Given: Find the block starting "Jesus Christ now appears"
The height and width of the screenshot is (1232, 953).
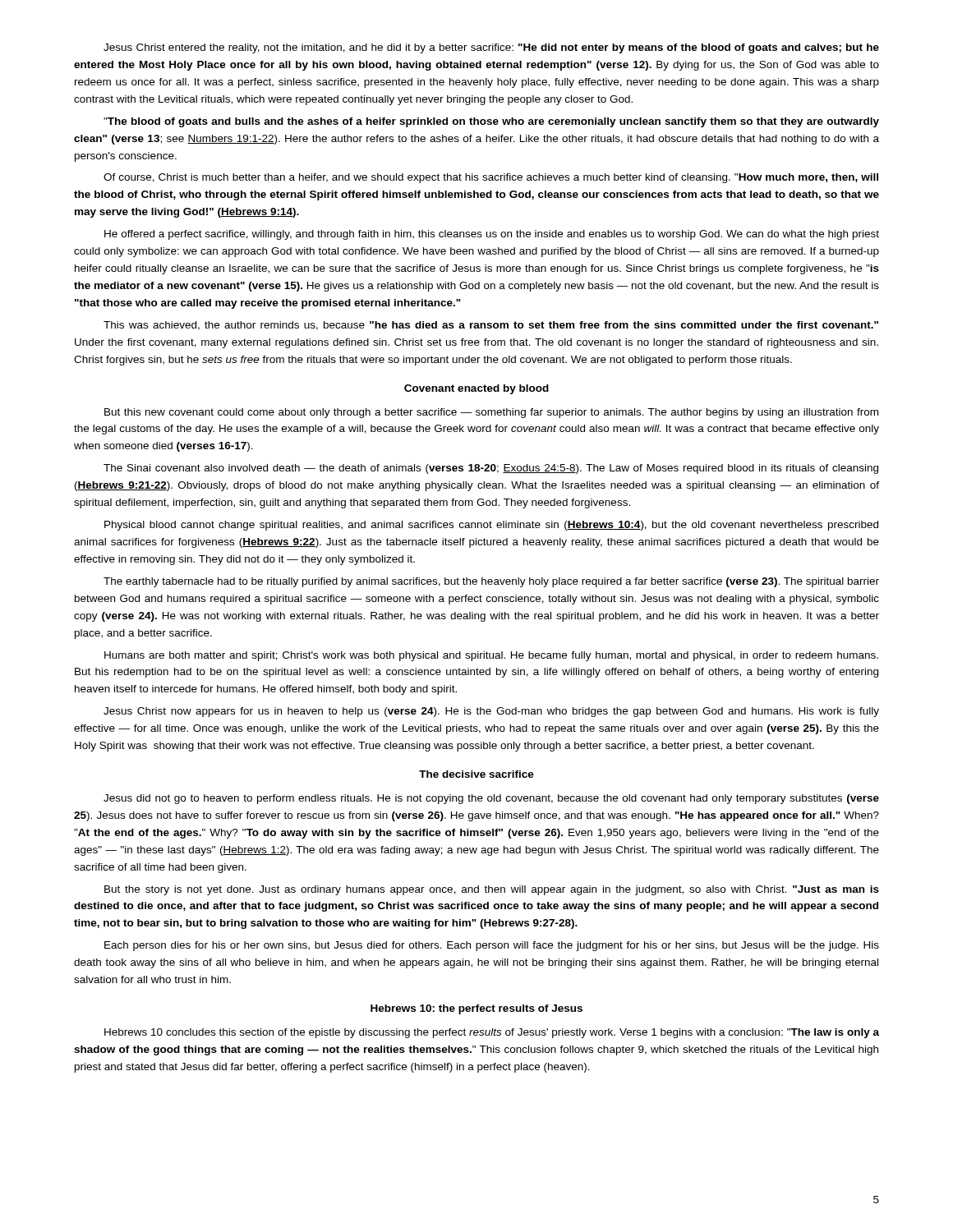Looking at the screenshot, I should [x=476, y=729].
